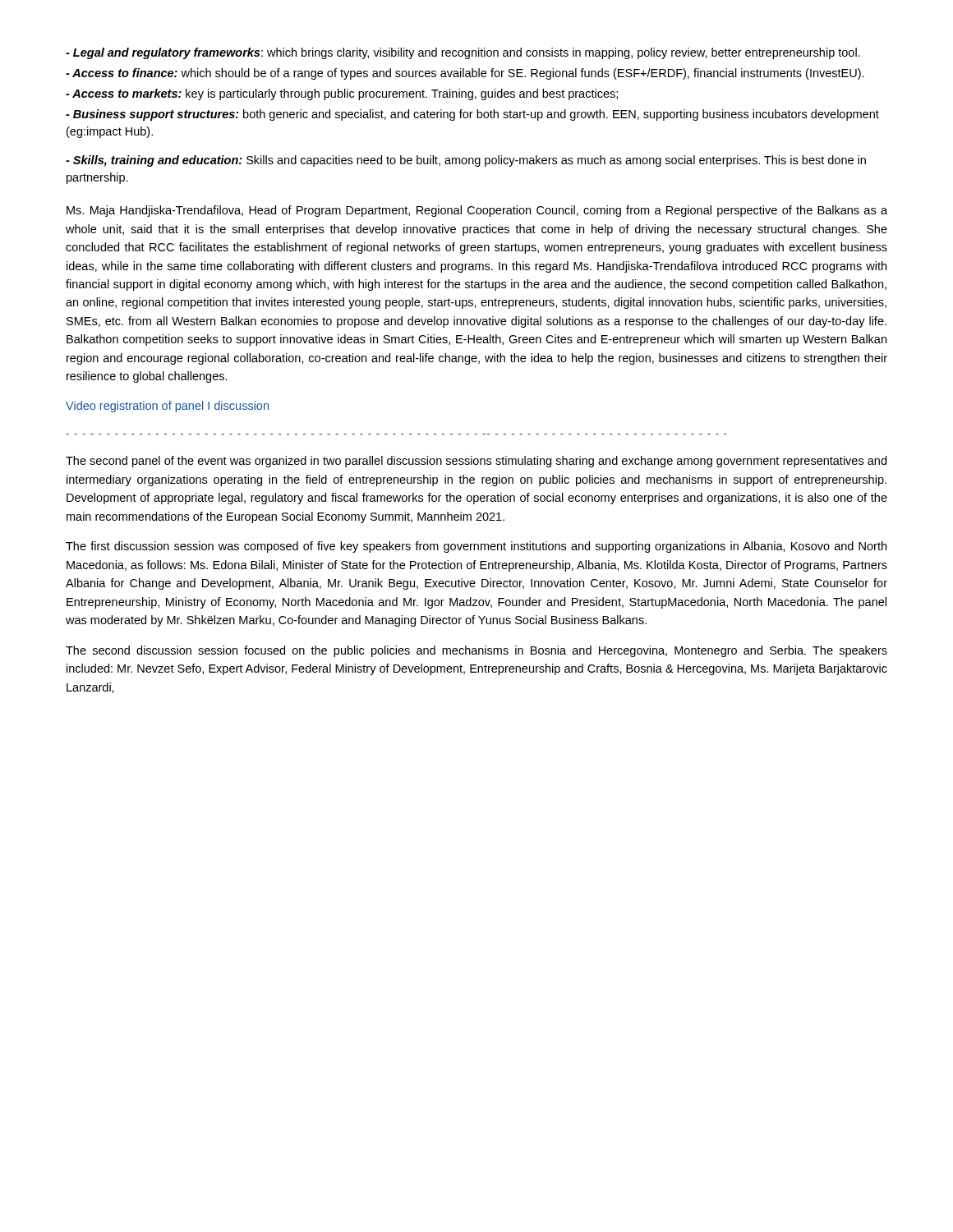Point to the block beginning "The second discussion session focused on the public"
The width and height of the screenshot is (953, 1232).
[476, 669]
